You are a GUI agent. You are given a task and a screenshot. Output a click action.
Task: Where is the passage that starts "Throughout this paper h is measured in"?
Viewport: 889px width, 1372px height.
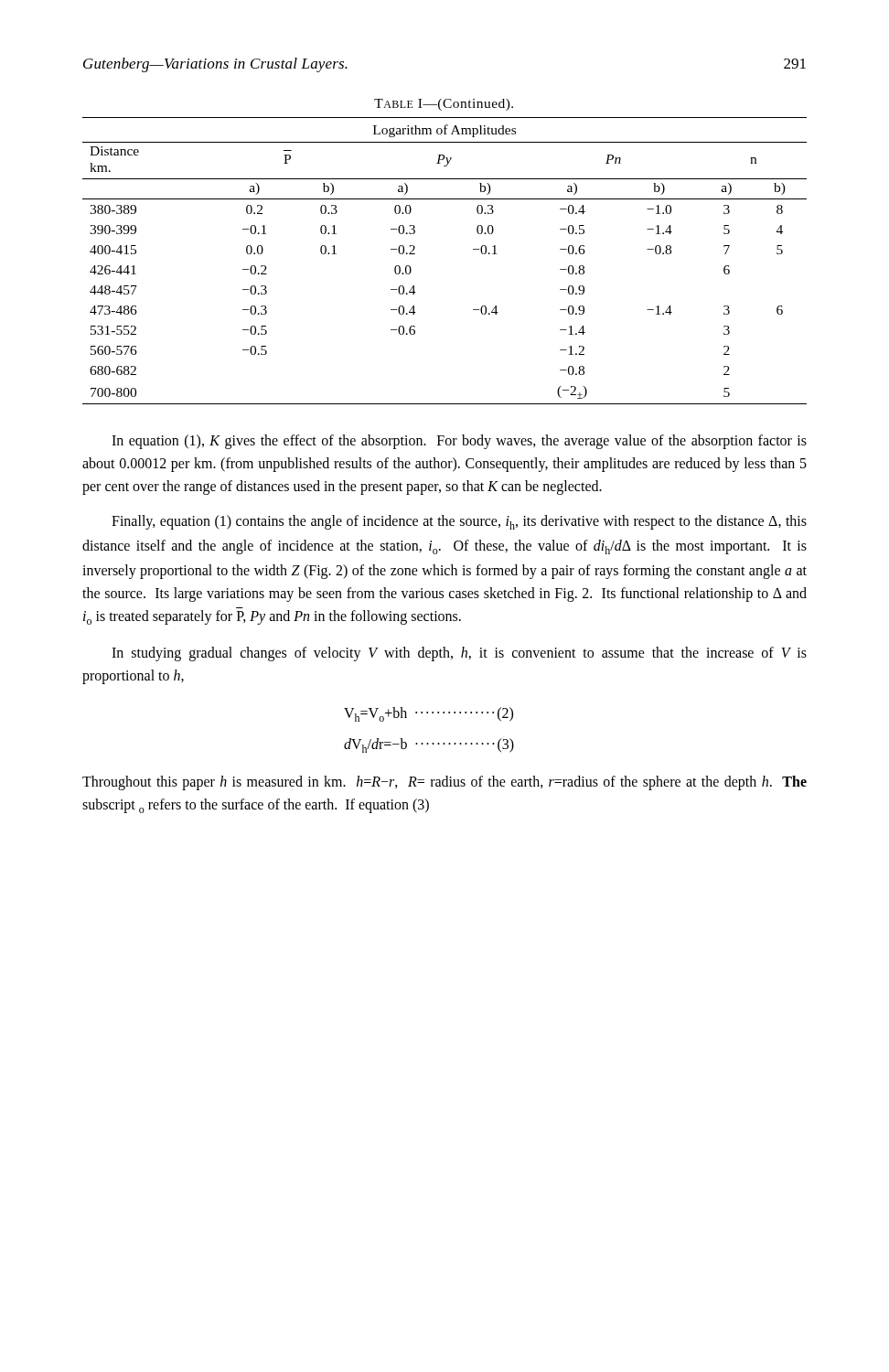tap(444, 795)
